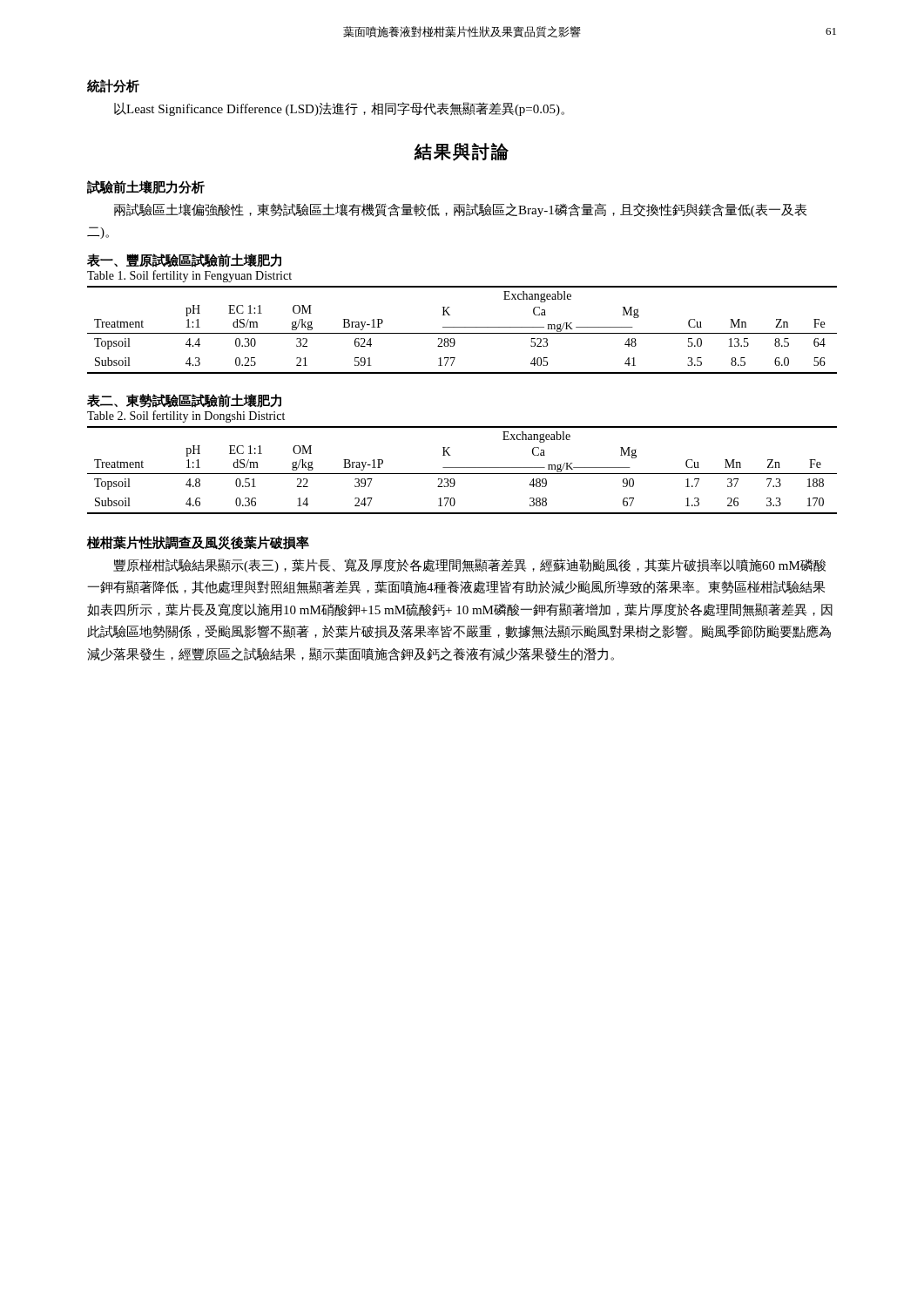The image size is (924, 1307).
Task: Find the caption with the text "Table 2. Soil fertility"
Action: 186,416
